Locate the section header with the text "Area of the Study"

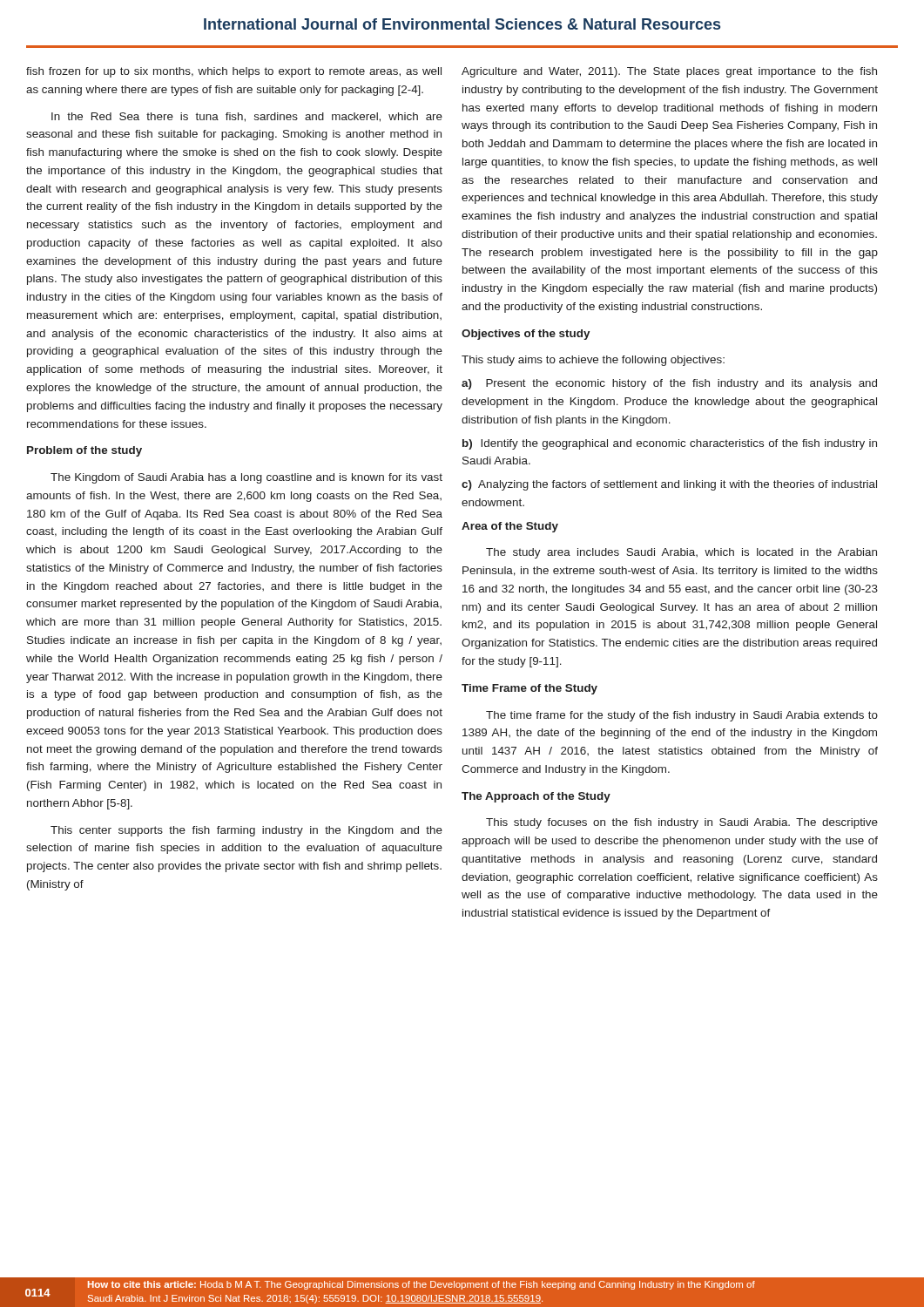click(x=510, y=527)
